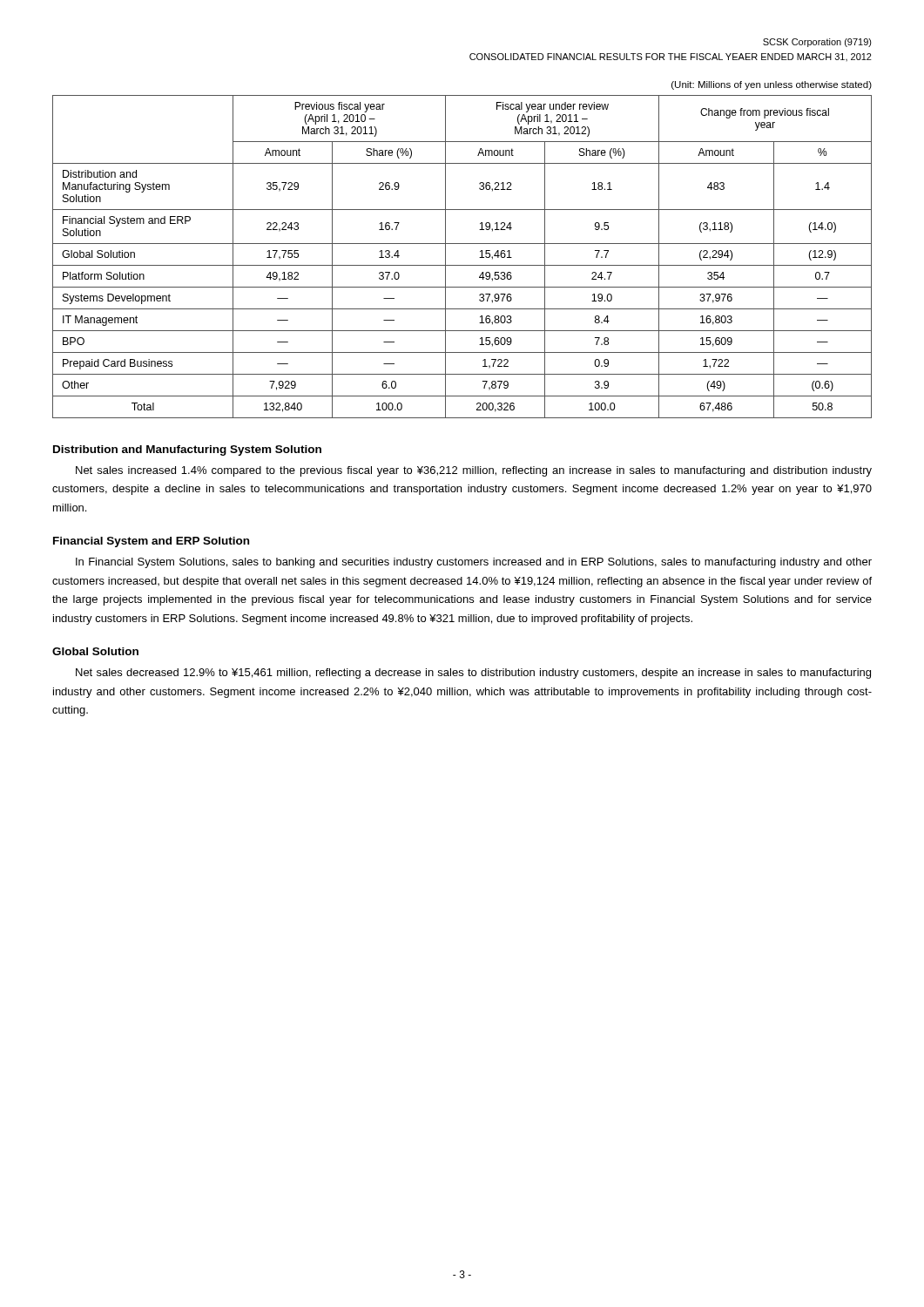Locate the table with the text "Previous fiscal year"

(x=462, y=257)
